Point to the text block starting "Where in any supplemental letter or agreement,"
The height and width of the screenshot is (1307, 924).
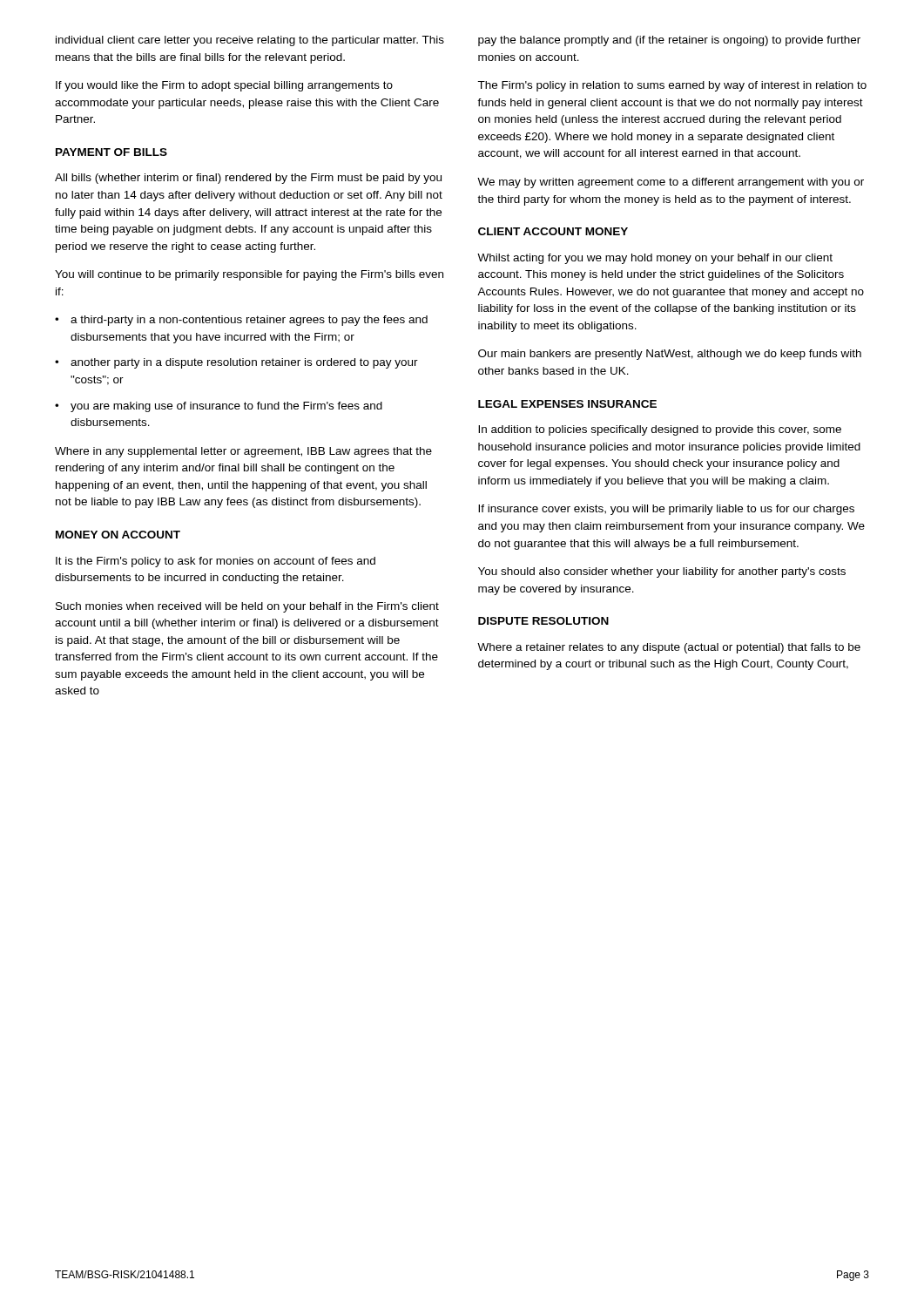251,476
